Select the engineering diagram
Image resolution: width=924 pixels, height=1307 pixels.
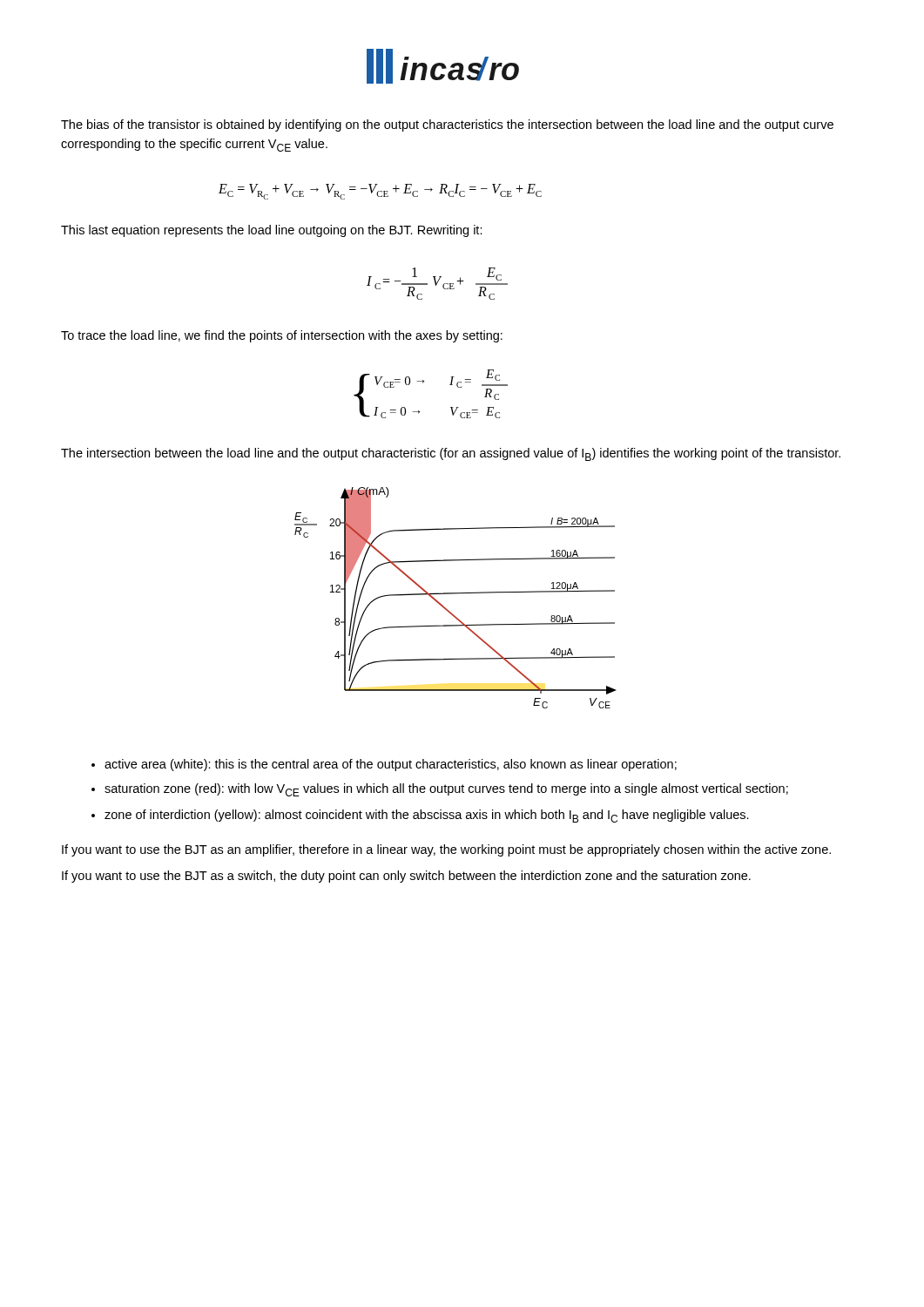(x=462, y=609)
